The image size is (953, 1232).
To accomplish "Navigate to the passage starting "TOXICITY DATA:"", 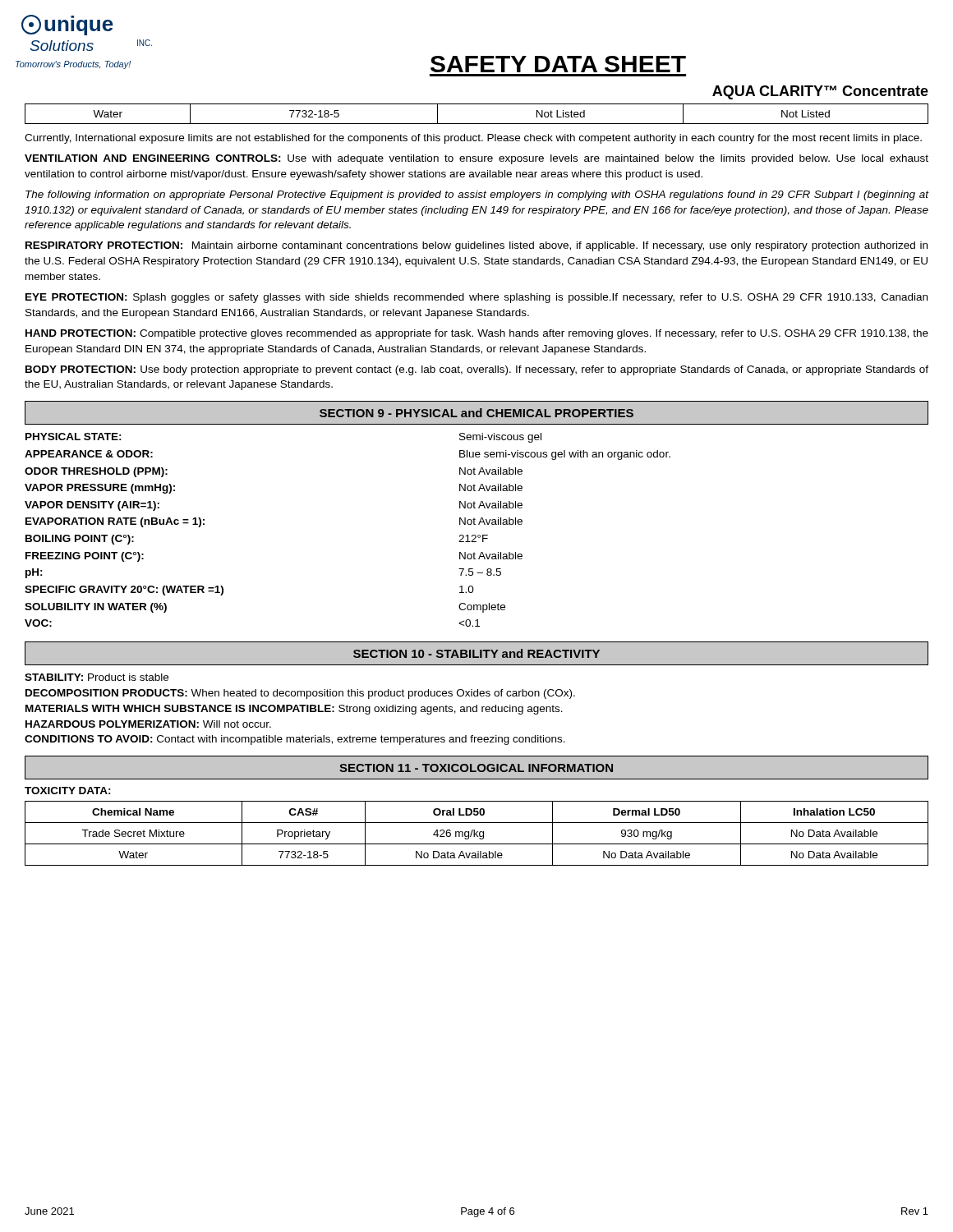I will click(68, 791).
